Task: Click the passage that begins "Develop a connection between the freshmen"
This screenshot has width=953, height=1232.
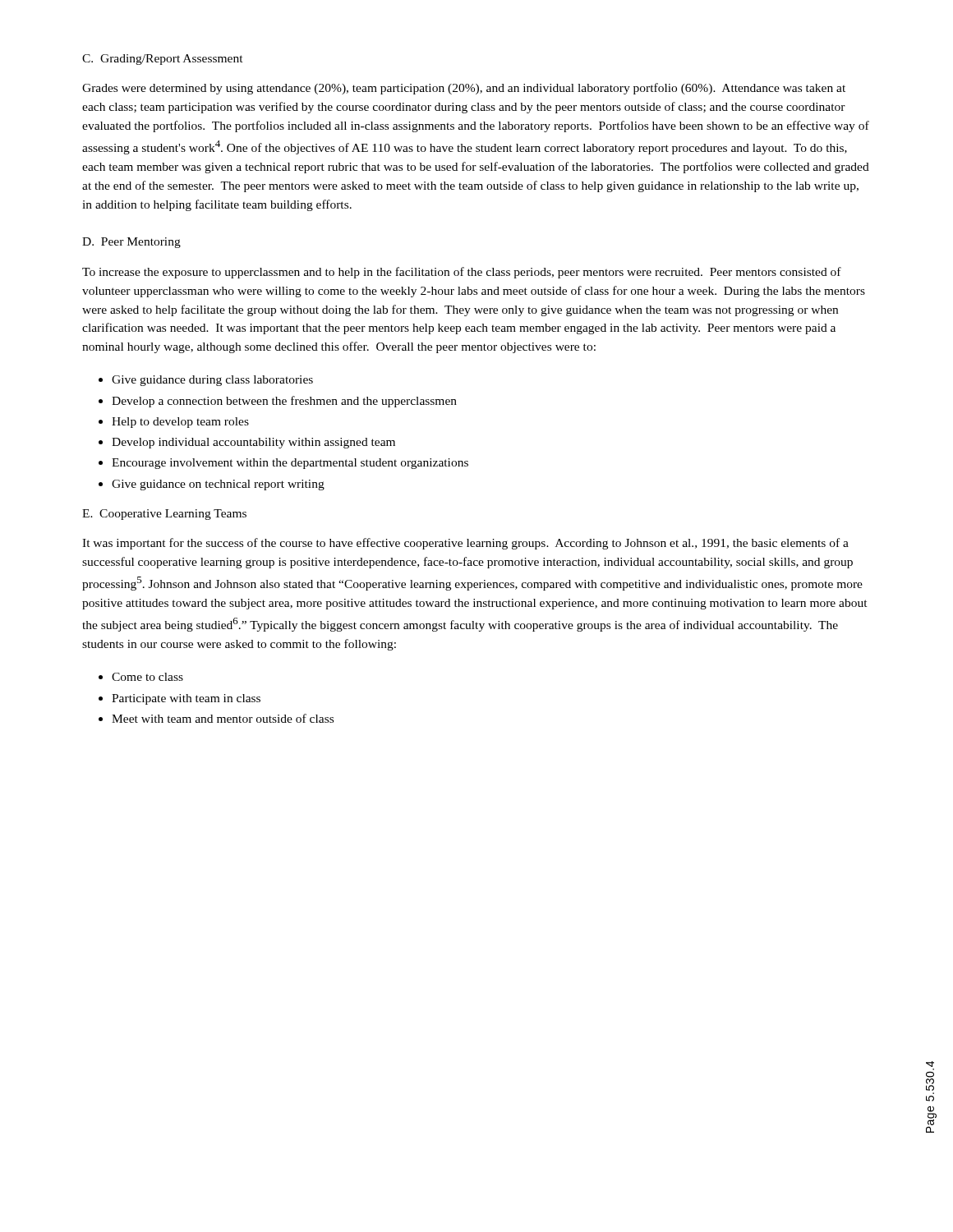Action: 284,400
